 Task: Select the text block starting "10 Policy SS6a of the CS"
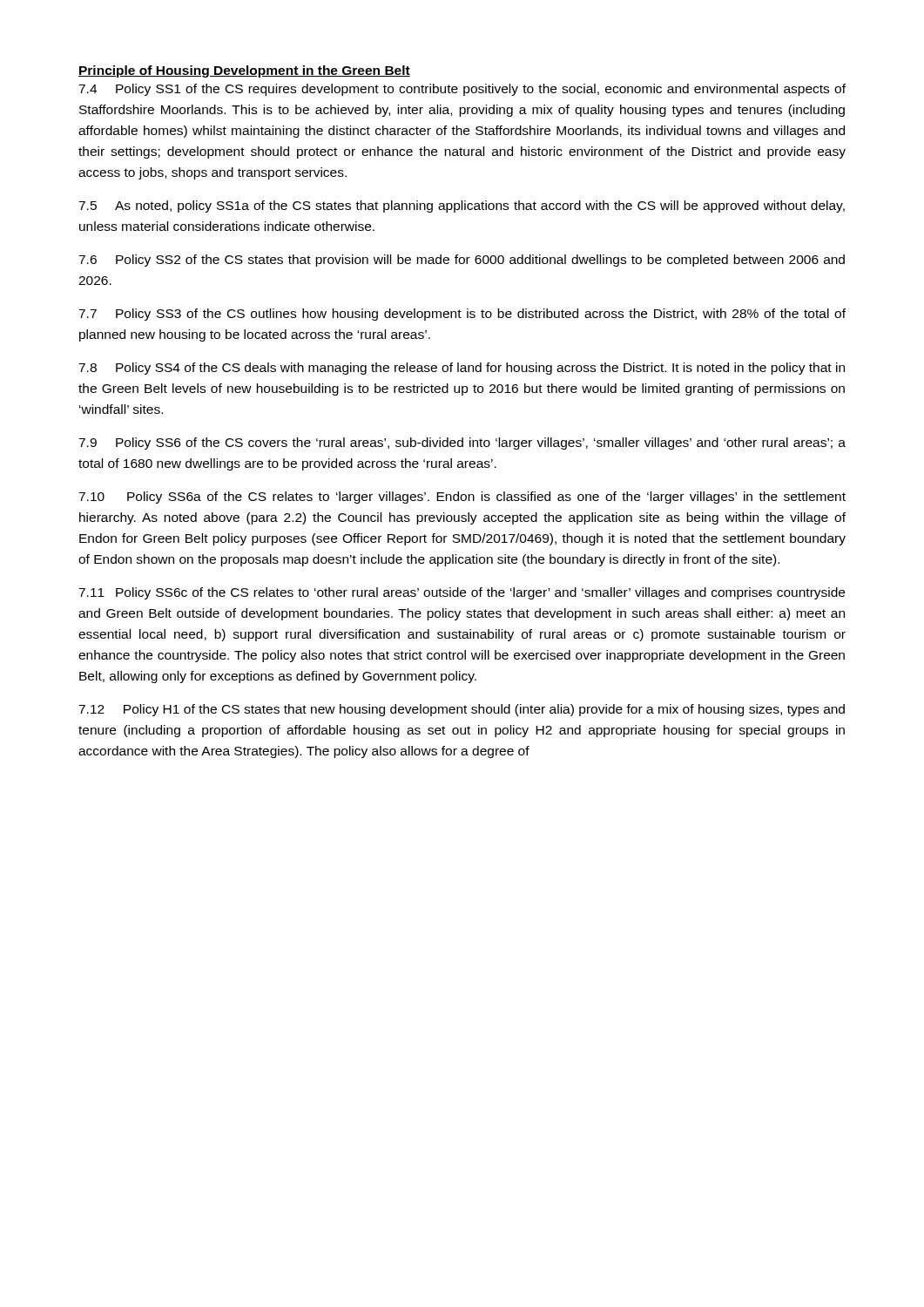click(x=462, y=527)
